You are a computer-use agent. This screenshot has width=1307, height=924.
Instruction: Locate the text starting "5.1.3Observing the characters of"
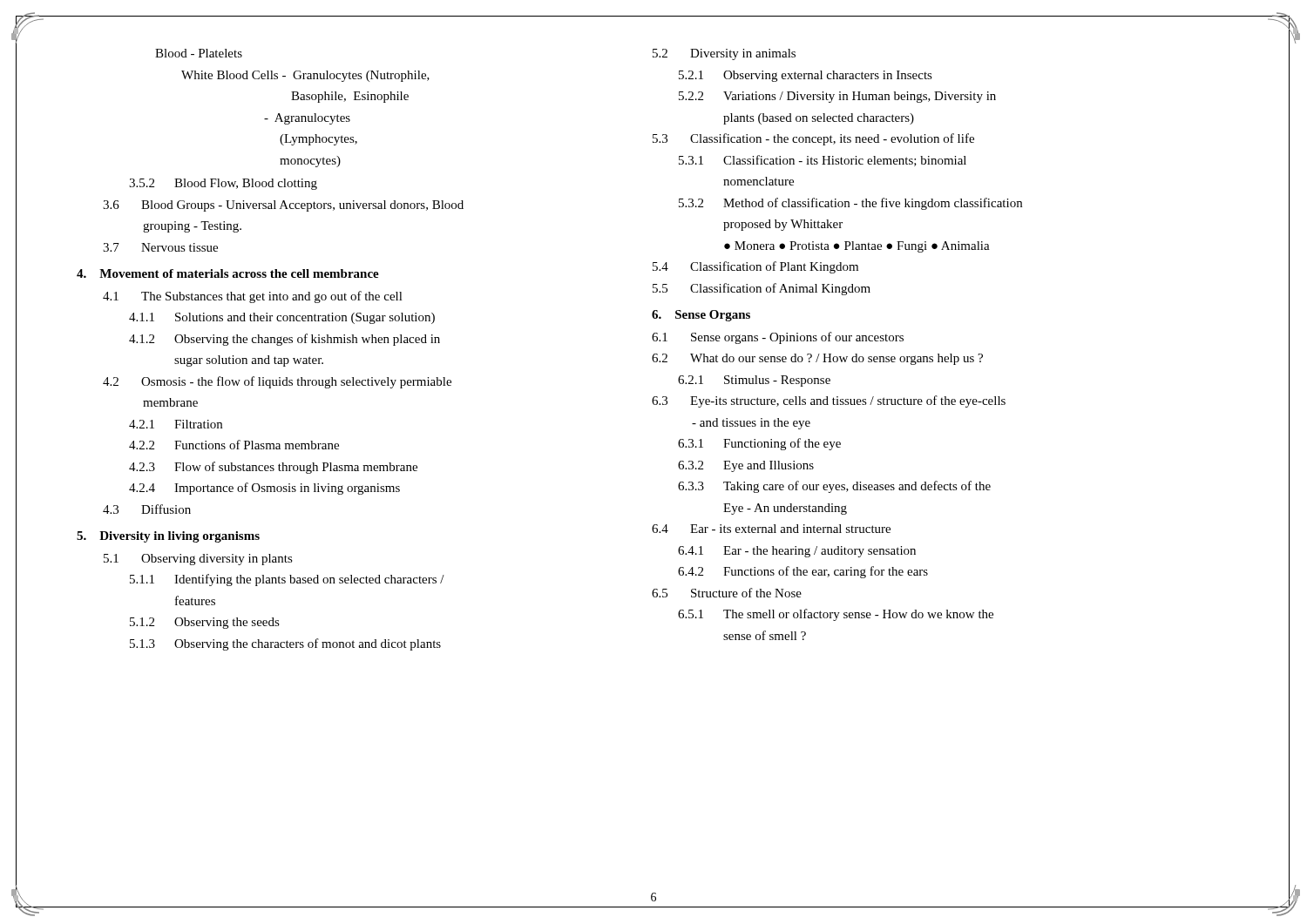[x=285, y=643]
